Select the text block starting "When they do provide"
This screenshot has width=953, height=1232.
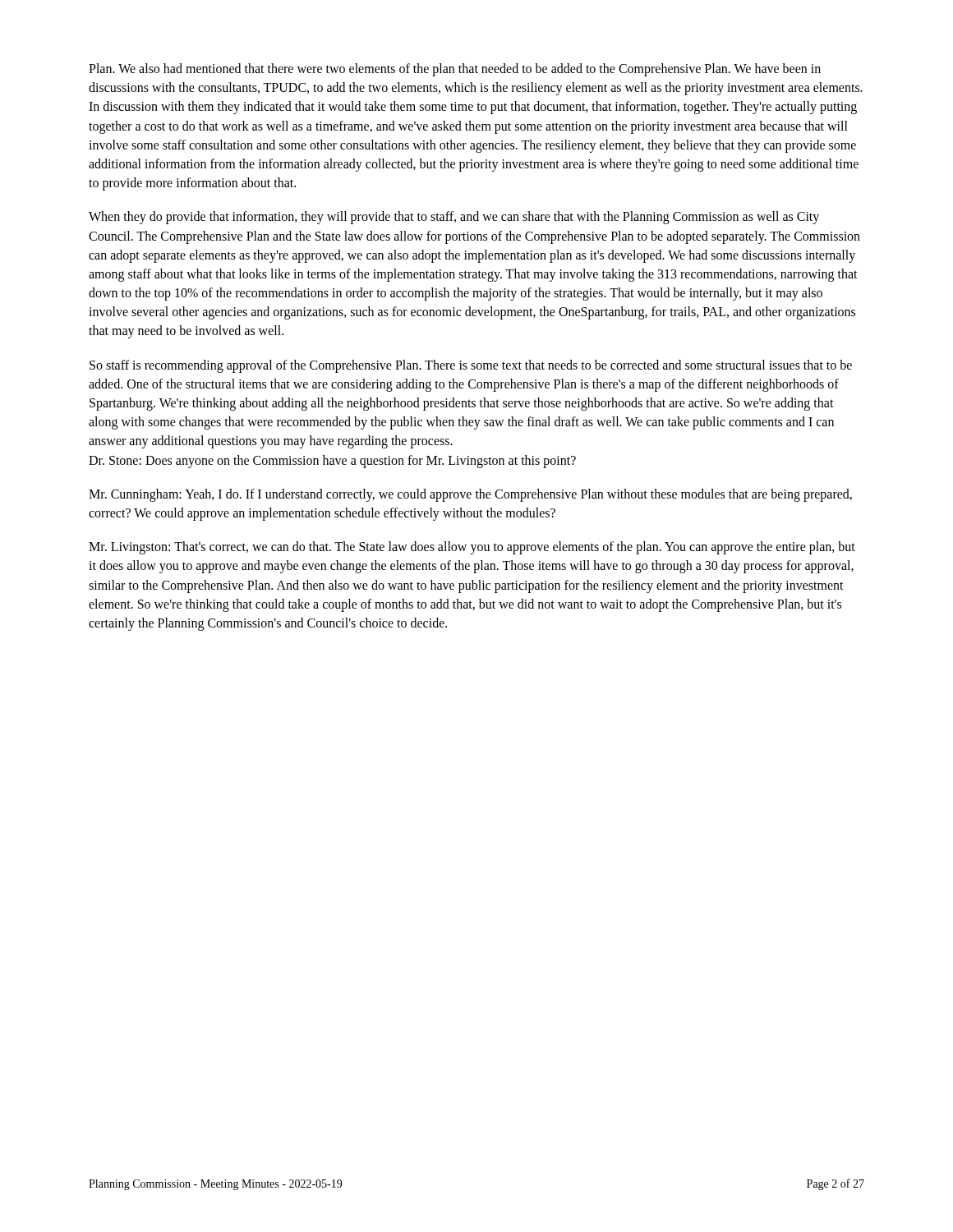(474, 274)
